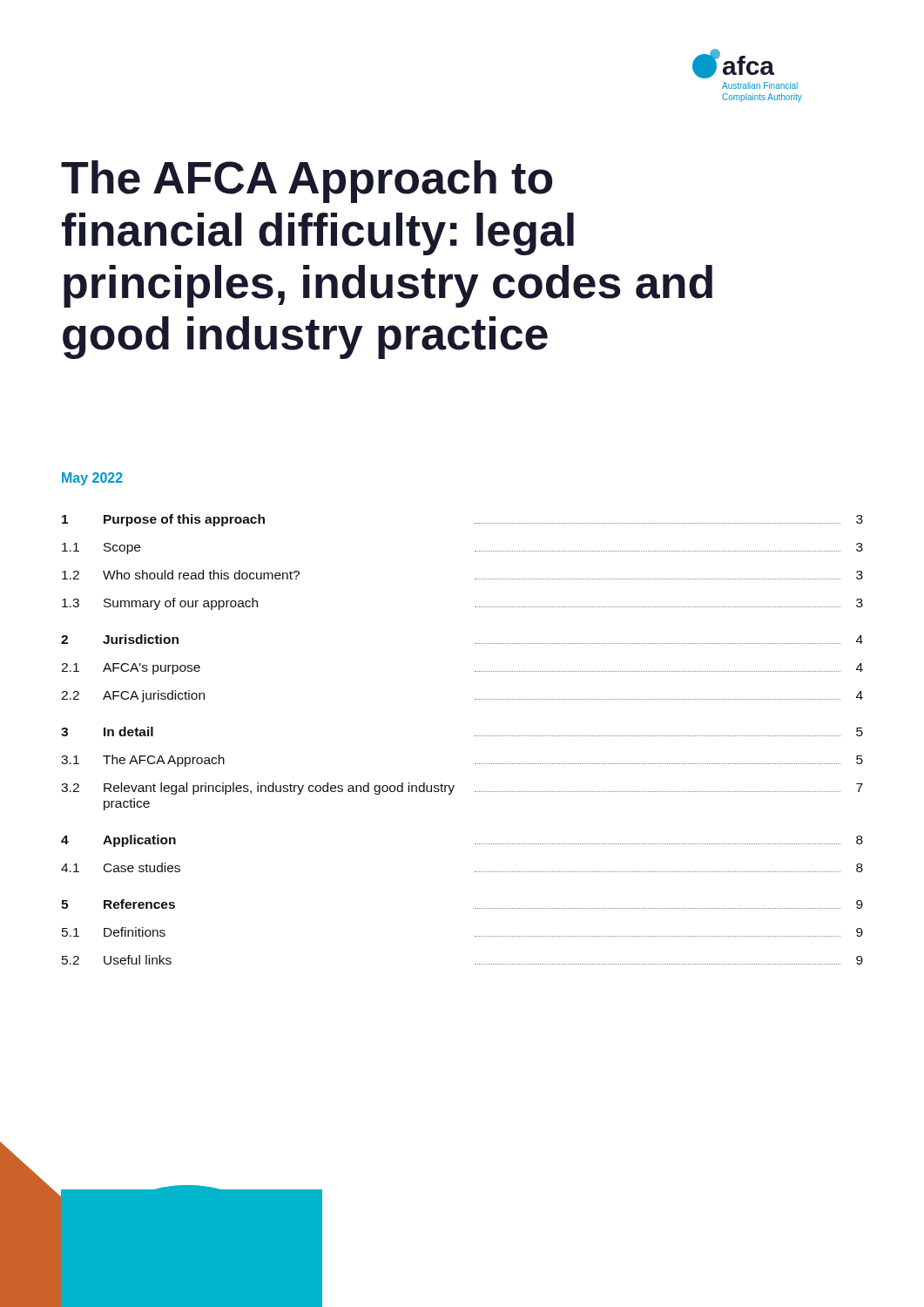Select the title

pyautogui.click(x=462, y=257)
